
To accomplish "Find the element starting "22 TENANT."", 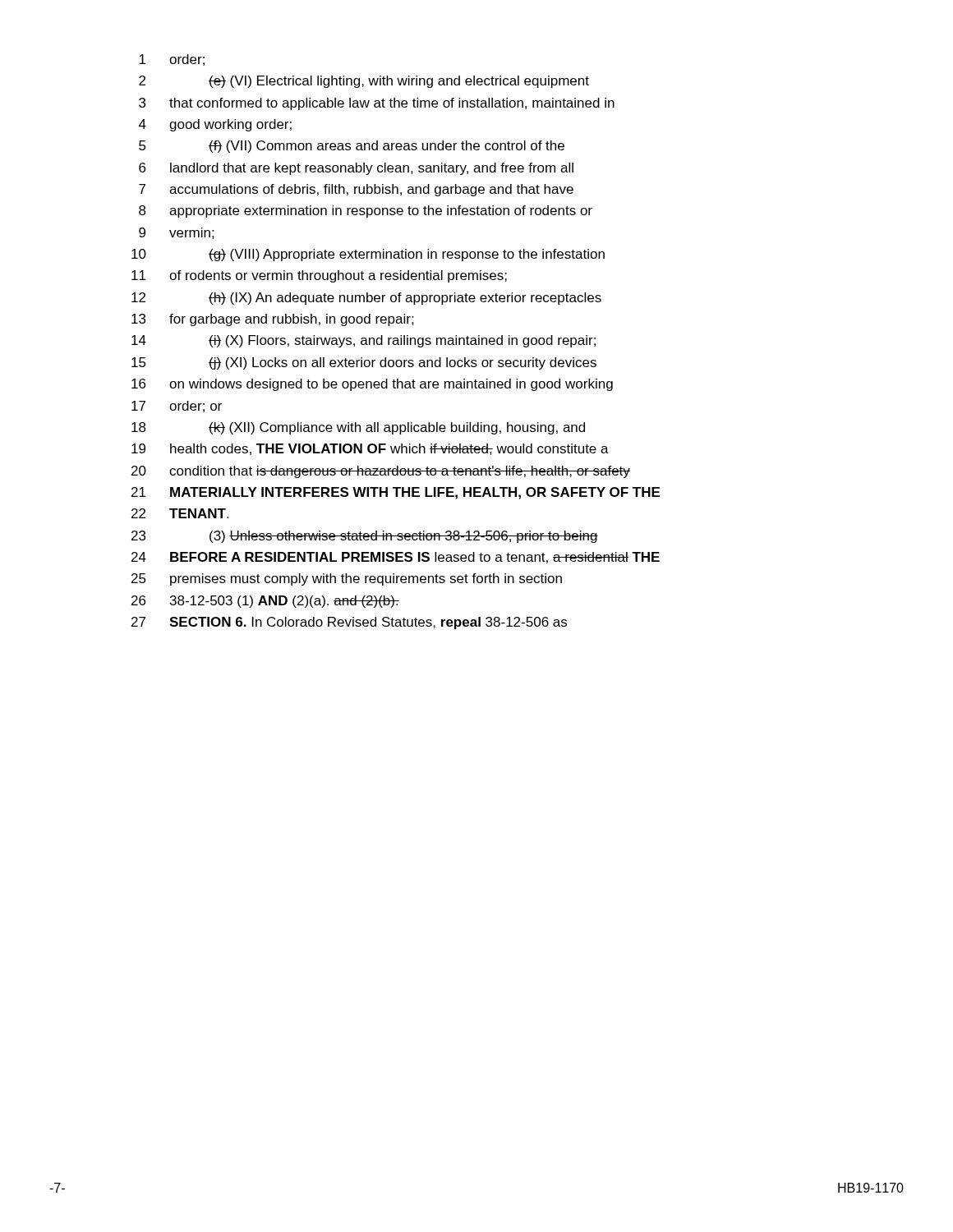I will (x=180, y=513).
